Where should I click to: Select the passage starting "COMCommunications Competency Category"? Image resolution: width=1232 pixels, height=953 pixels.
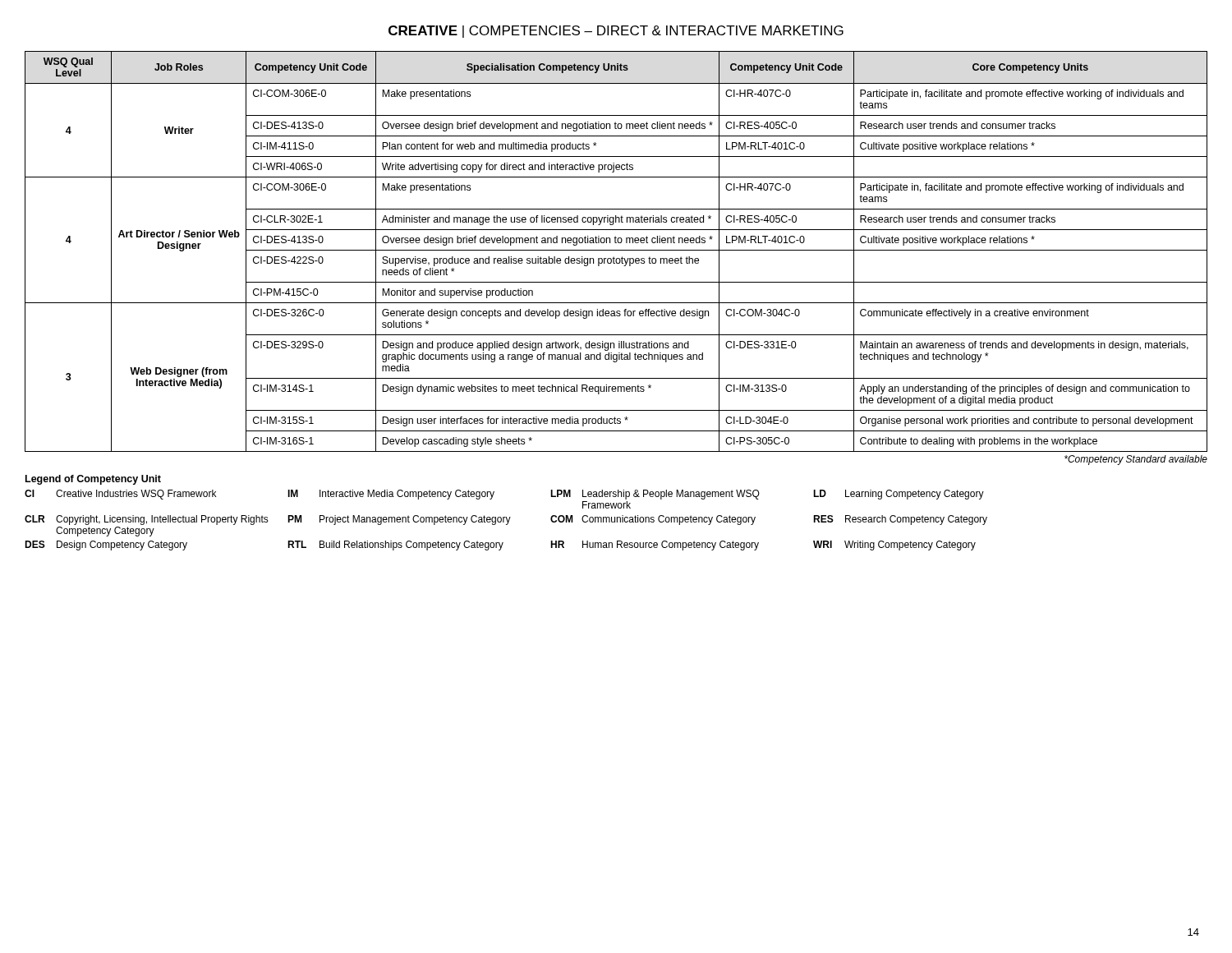tap(678, 519)
